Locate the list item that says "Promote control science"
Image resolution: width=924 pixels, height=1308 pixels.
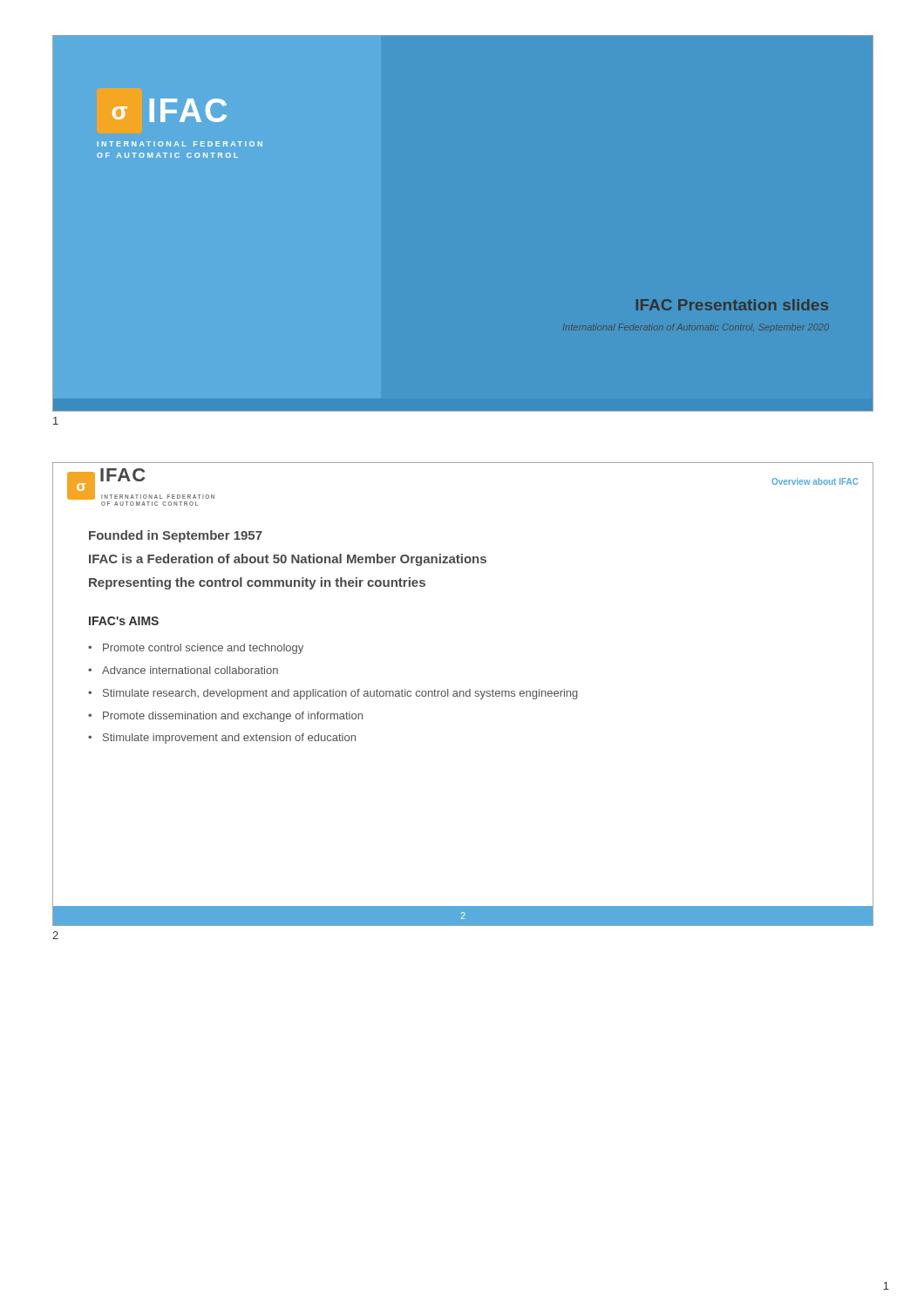[x=203, y=647]
